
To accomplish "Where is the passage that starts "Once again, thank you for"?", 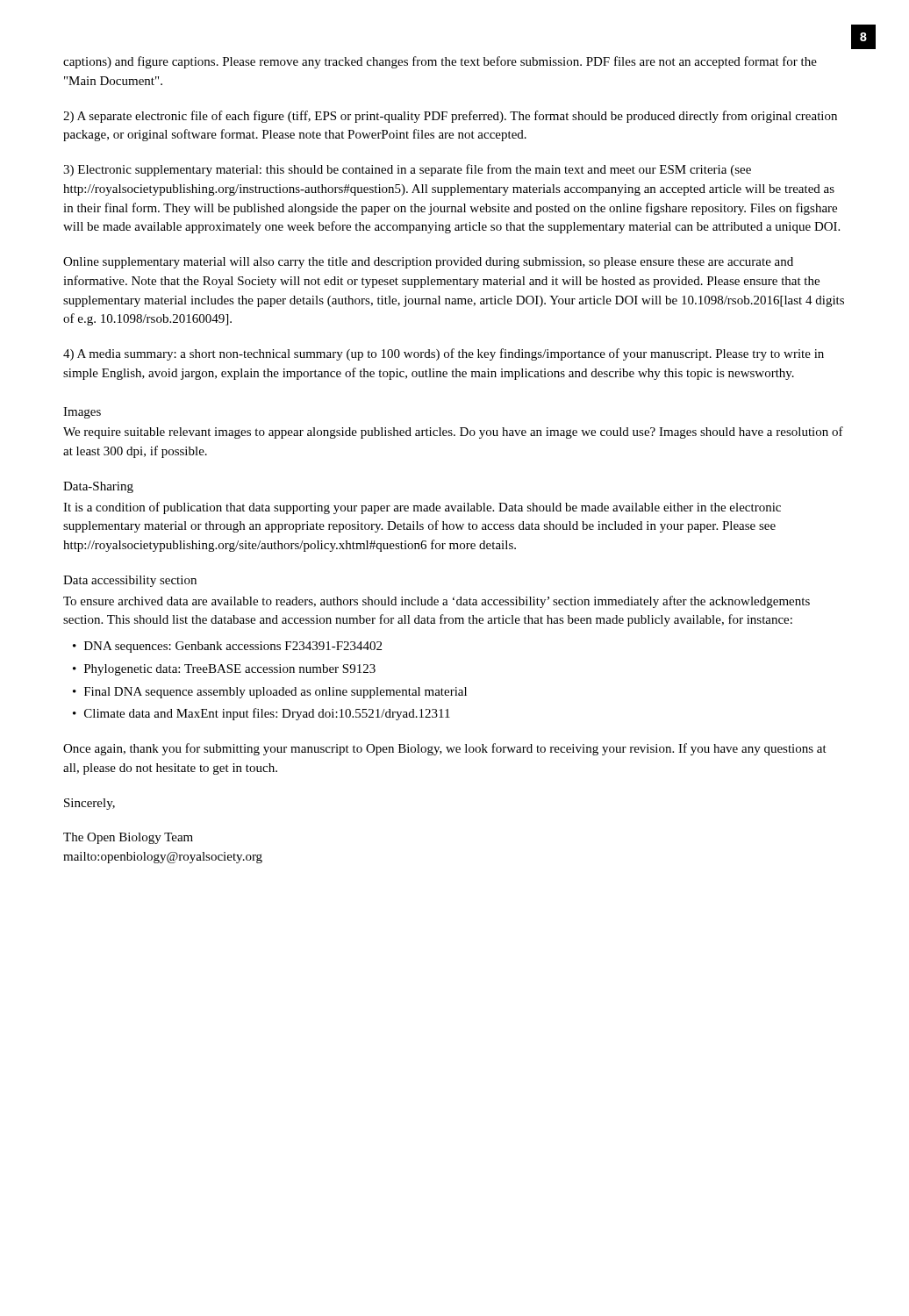I will (445, 758).
